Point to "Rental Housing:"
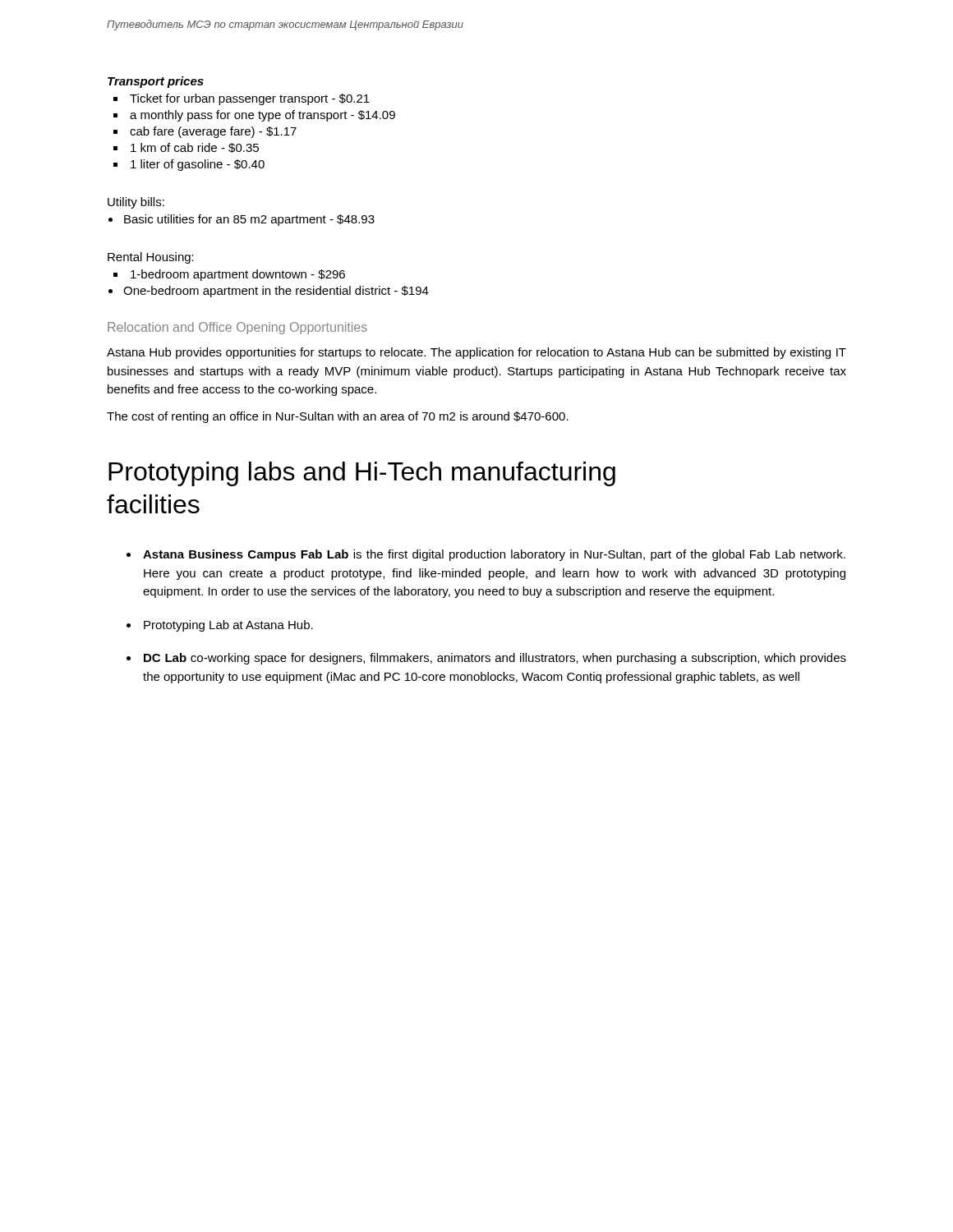The image size is (953, 1232). click(x=151, y=257)
